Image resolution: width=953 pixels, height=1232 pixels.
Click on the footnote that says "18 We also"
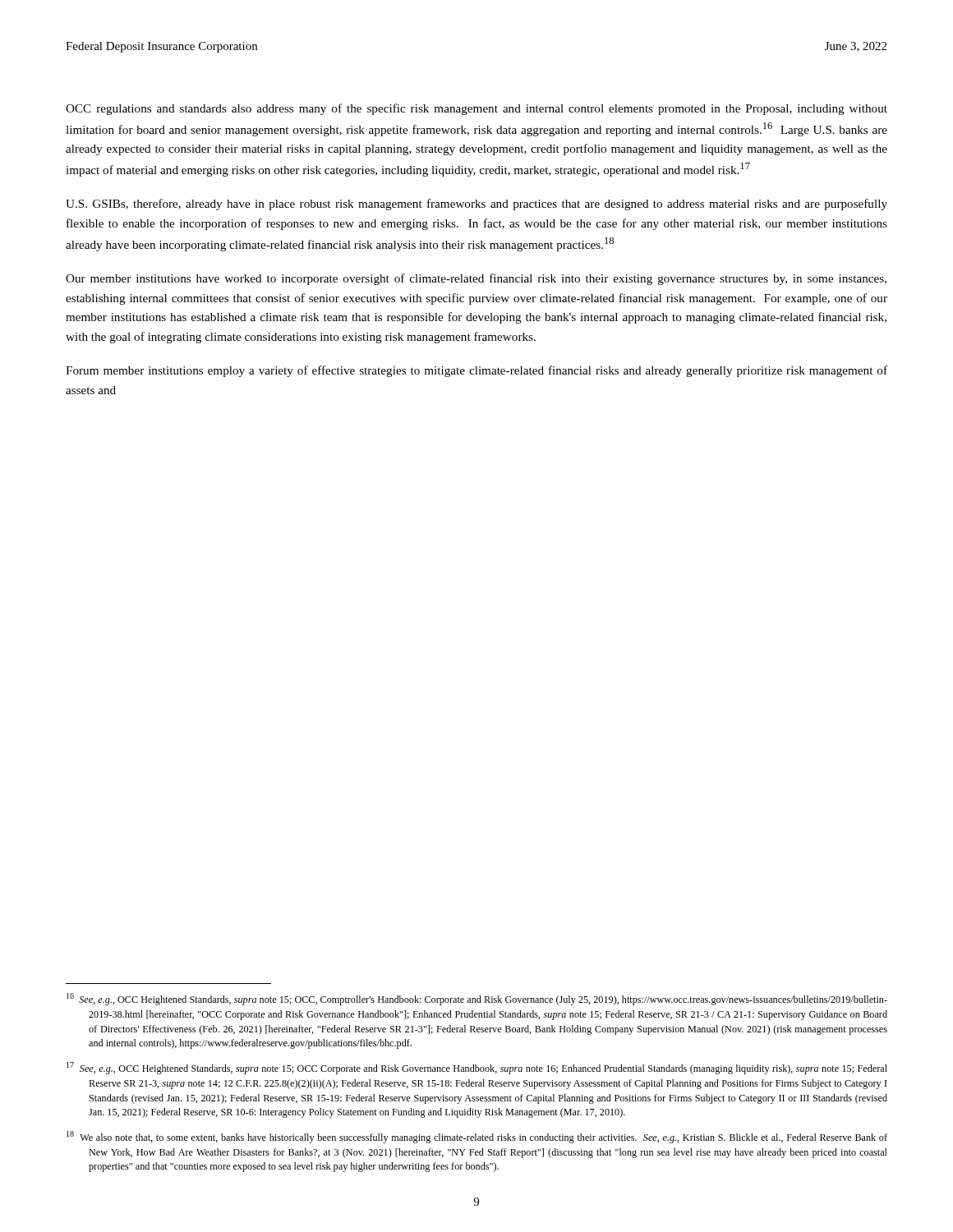click(476, 1151)
